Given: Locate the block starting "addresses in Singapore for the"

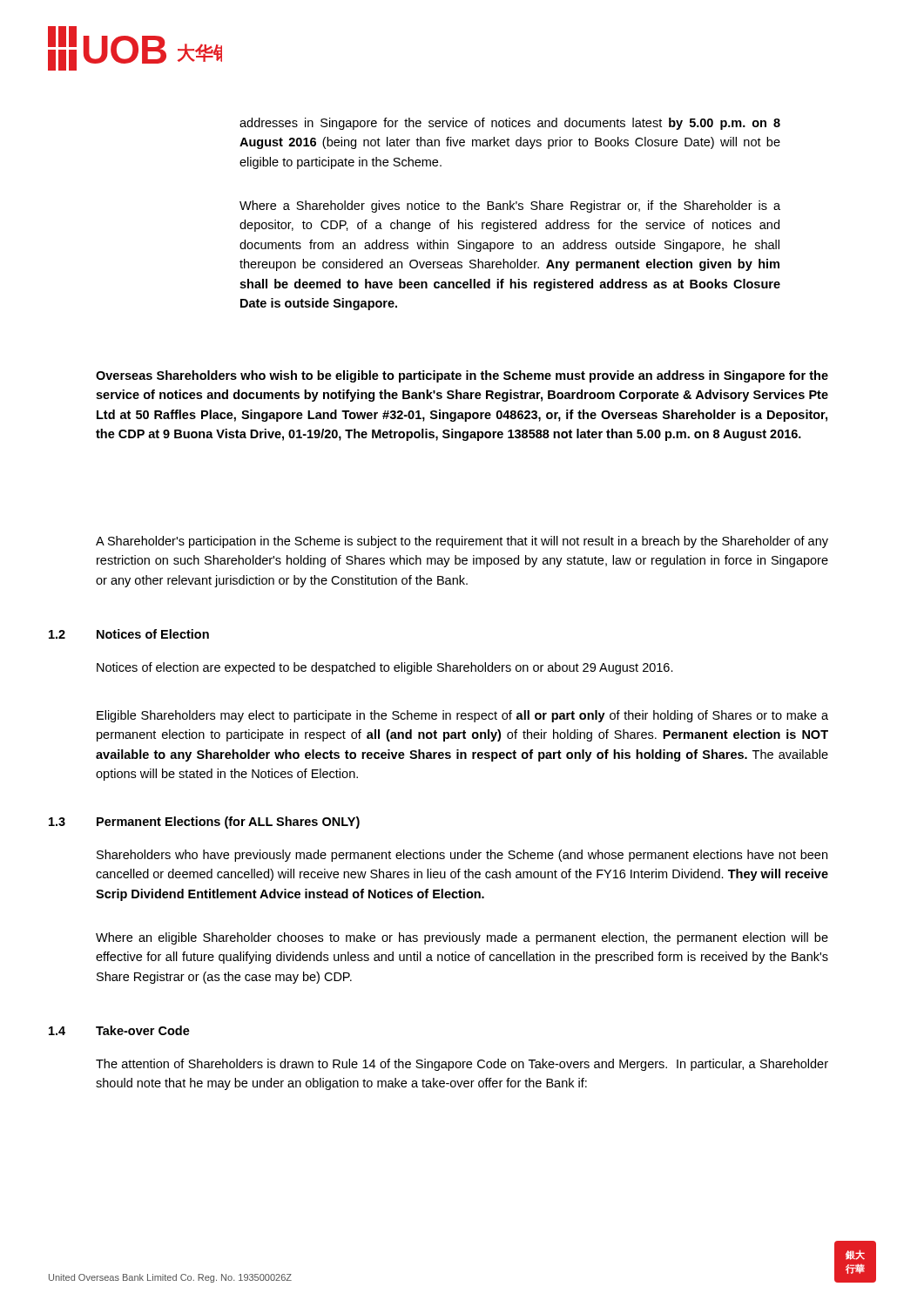Looking at the screenshot, I should tap(510, 142).
